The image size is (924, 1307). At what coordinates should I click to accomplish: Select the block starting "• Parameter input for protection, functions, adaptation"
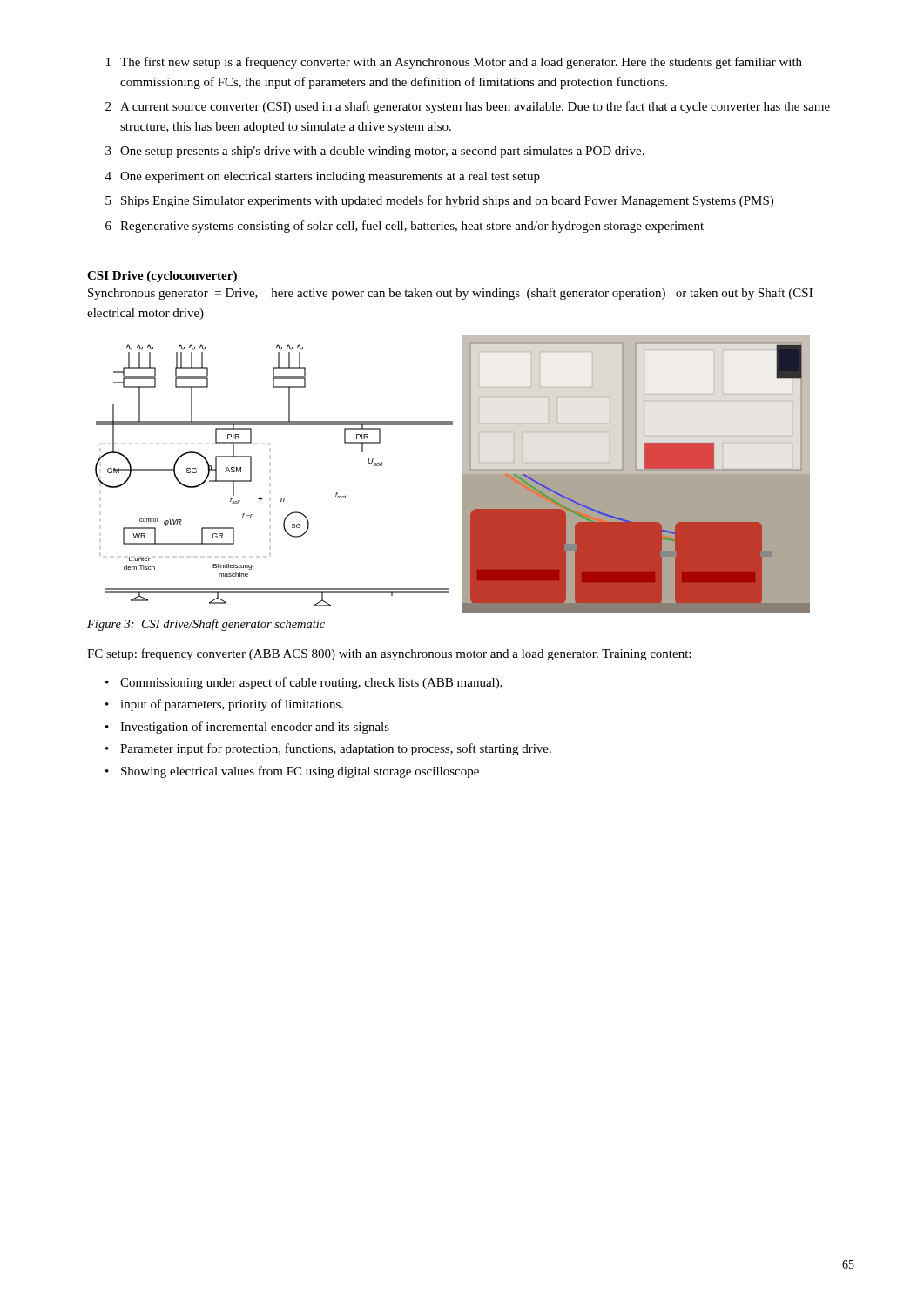coord(328,749)
